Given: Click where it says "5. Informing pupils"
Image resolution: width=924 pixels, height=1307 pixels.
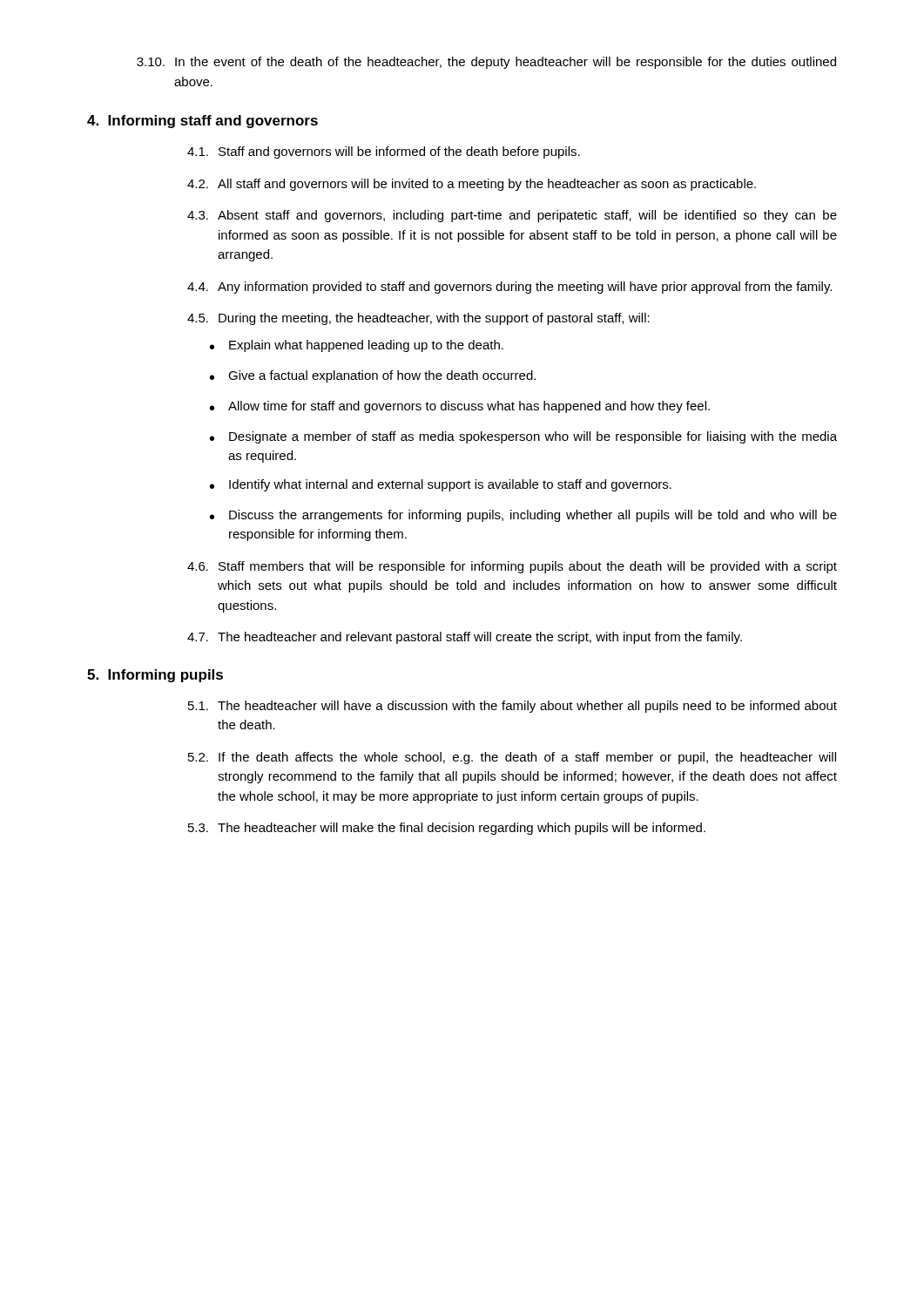Looking at the screenshot, I should [155, 674].
